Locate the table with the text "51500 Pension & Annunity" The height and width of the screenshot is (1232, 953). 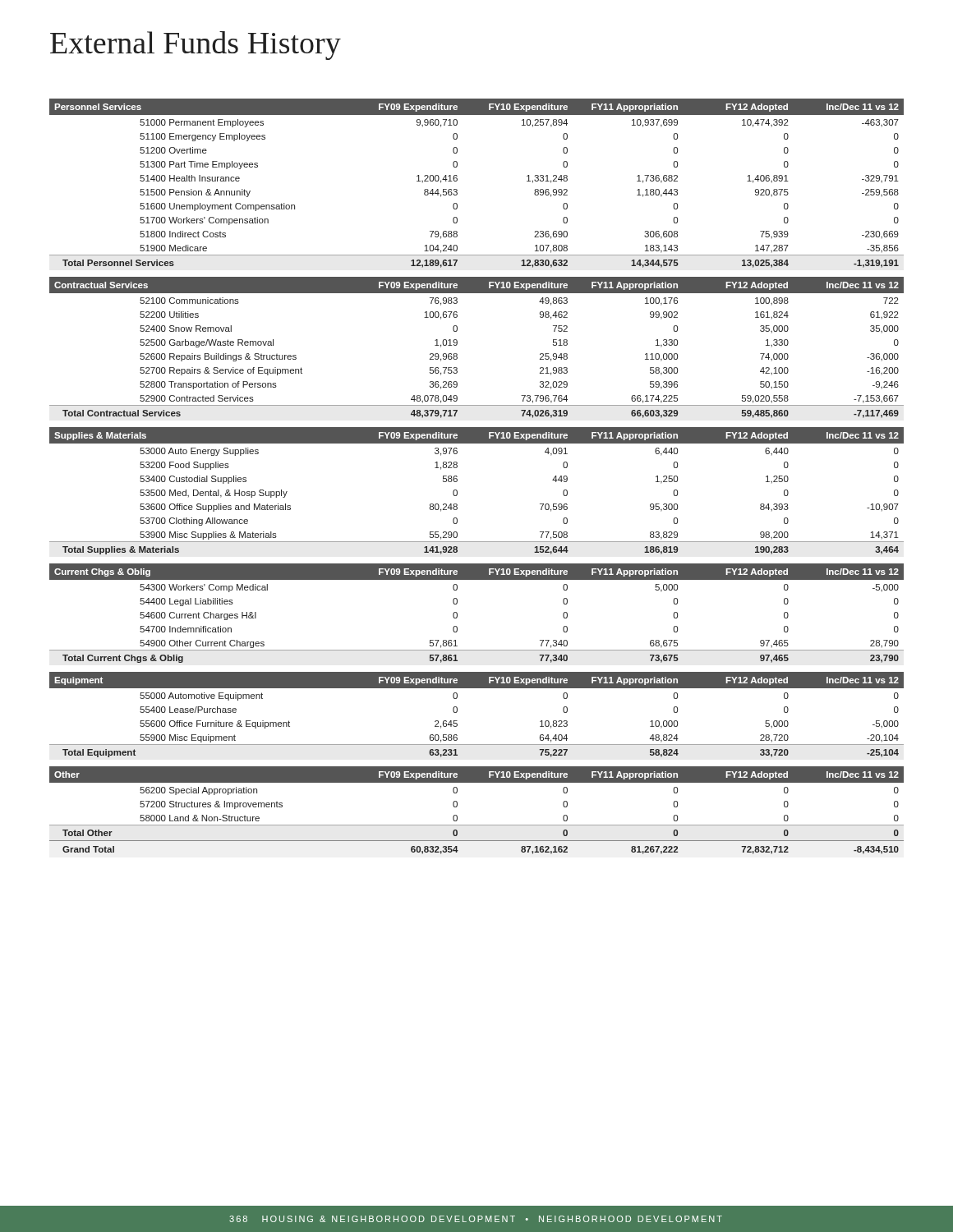click(x=476, y=184)
